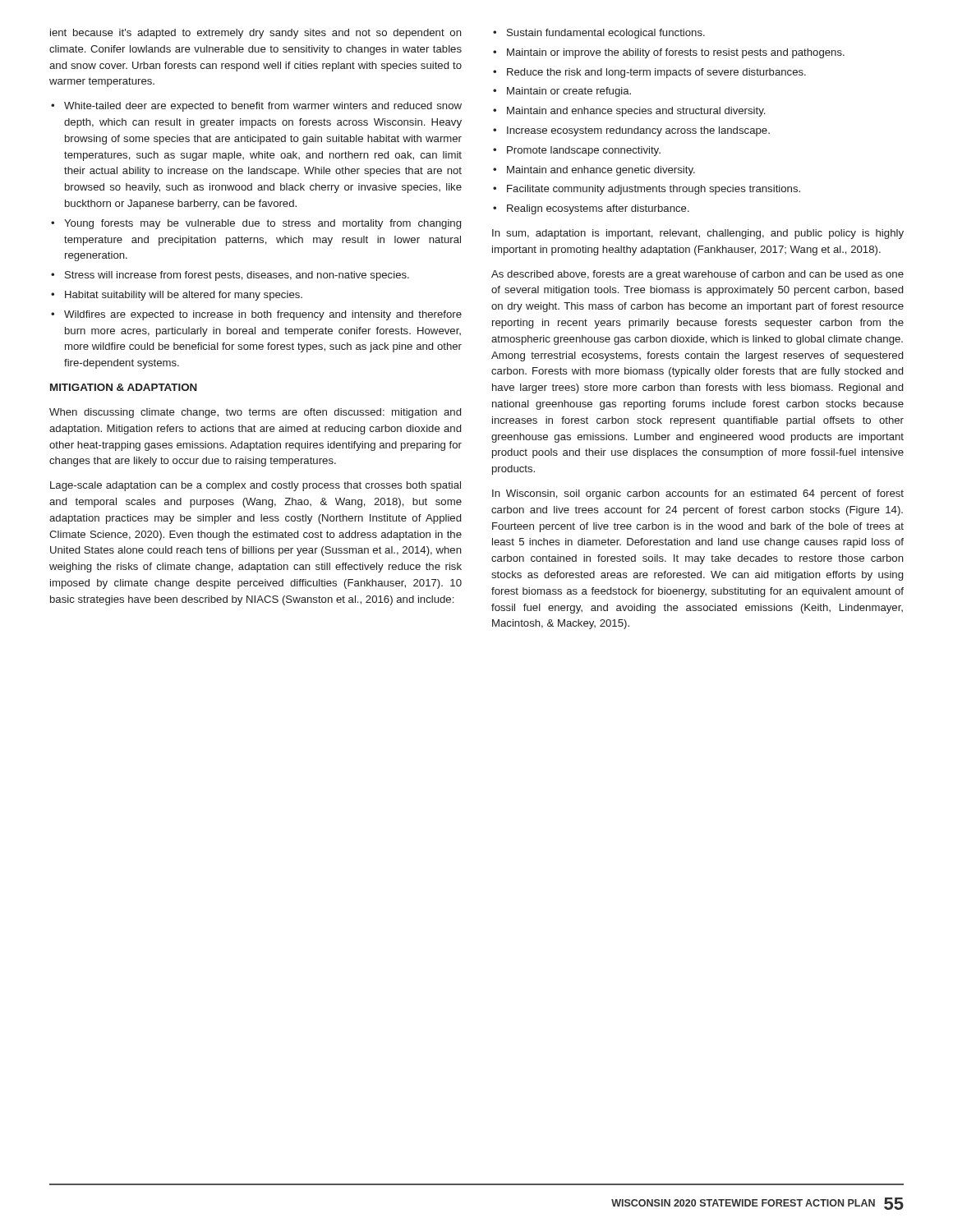The width and height of the screenshot is (953, 1232).
Task: Point to the block starting "Maintain or create"
Action: point(562,92)
